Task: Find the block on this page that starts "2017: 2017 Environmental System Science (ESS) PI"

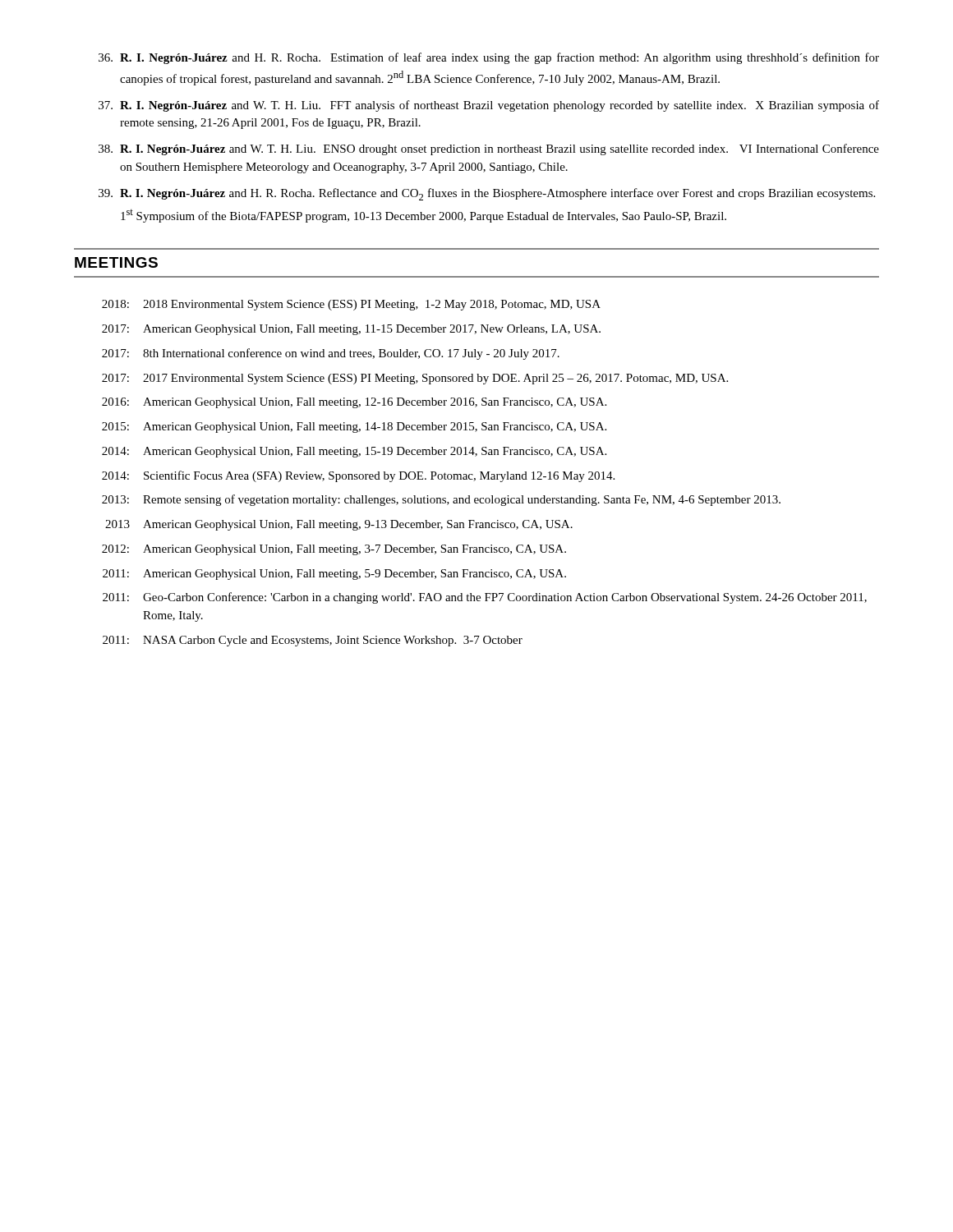Action: pos(476,378)
